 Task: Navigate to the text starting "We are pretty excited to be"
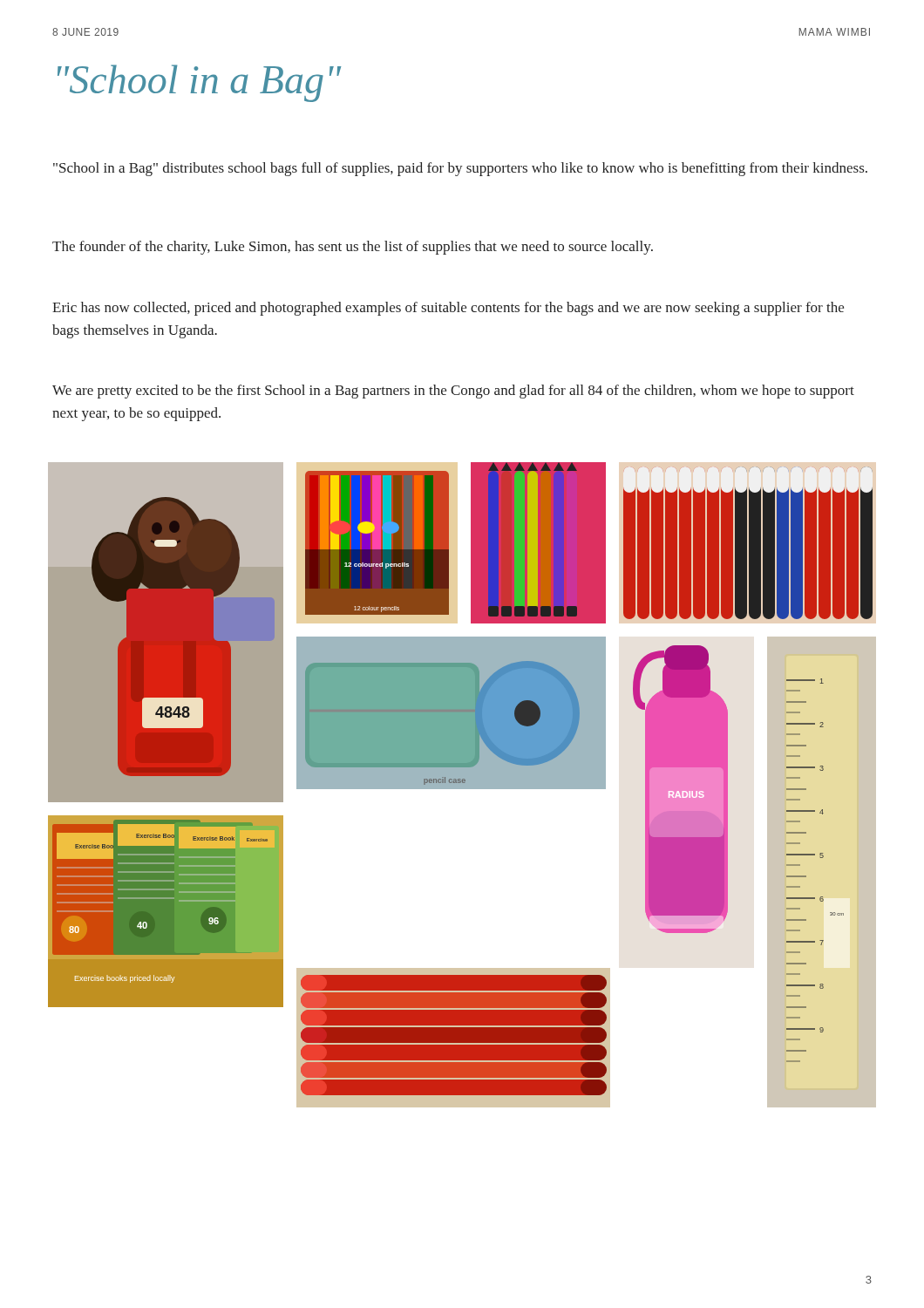coord(453,402)
